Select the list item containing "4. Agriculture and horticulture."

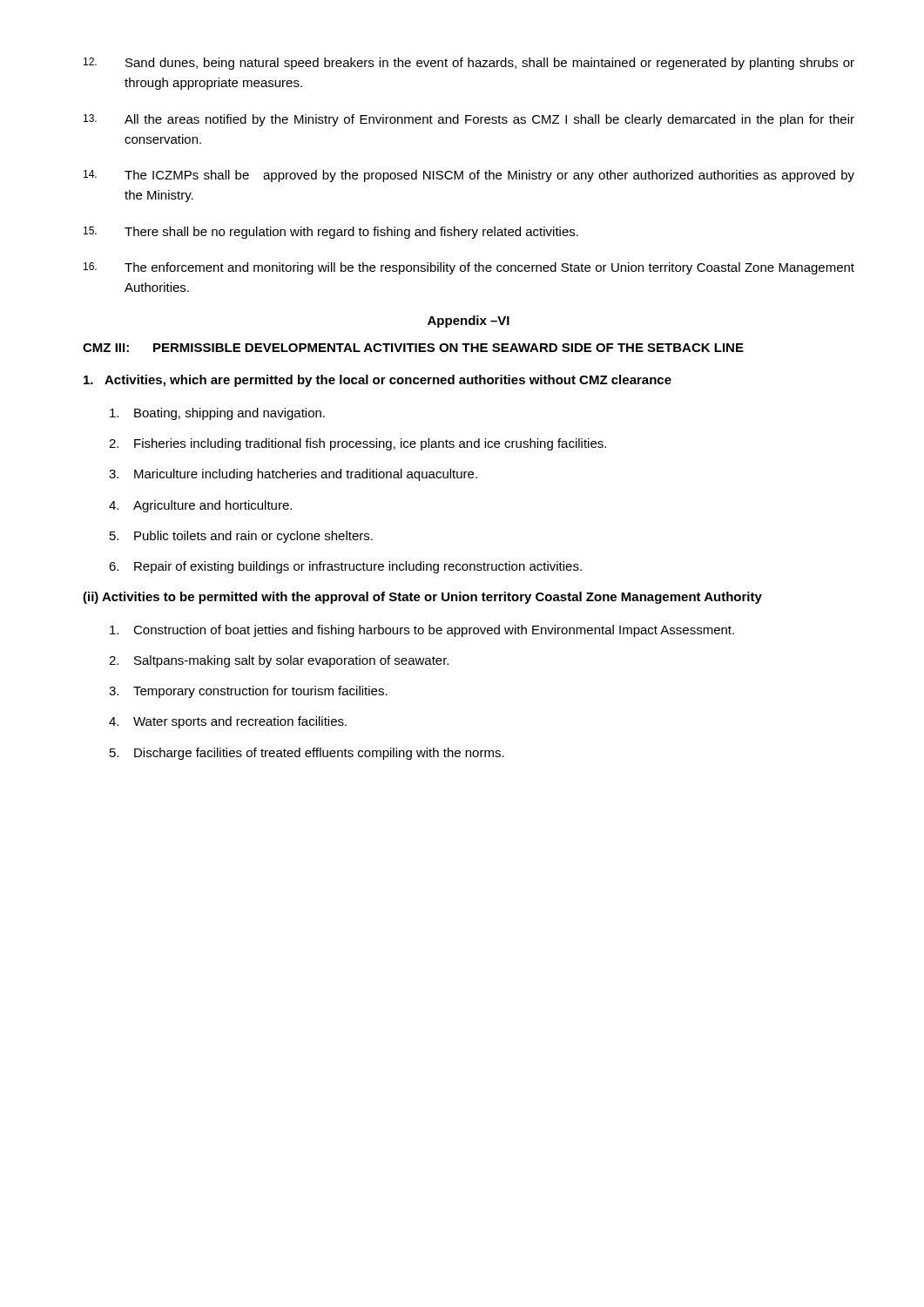pyautogui.click(x=200, y=506)
